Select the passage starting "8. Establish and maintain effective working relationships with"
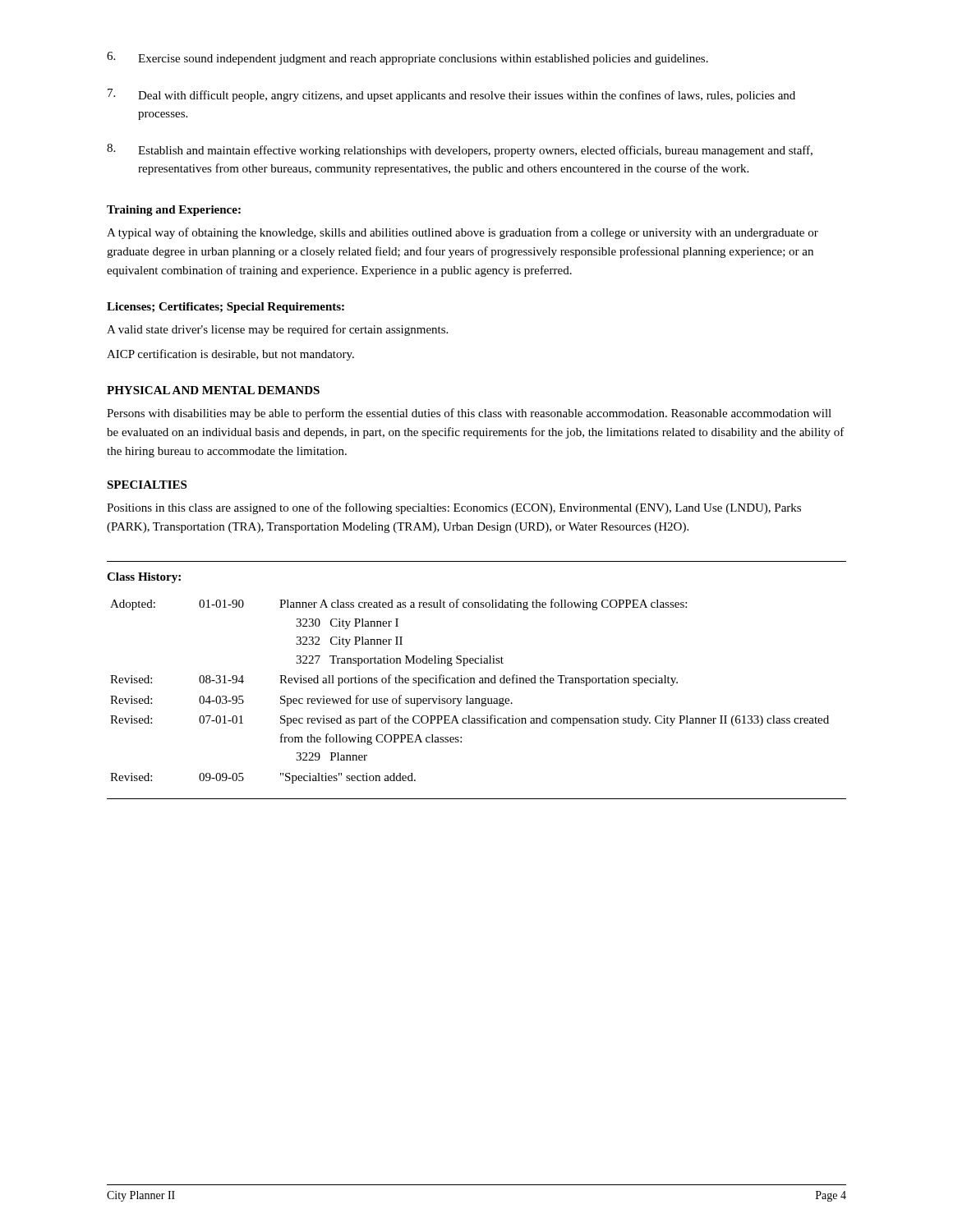 point(476,159)
